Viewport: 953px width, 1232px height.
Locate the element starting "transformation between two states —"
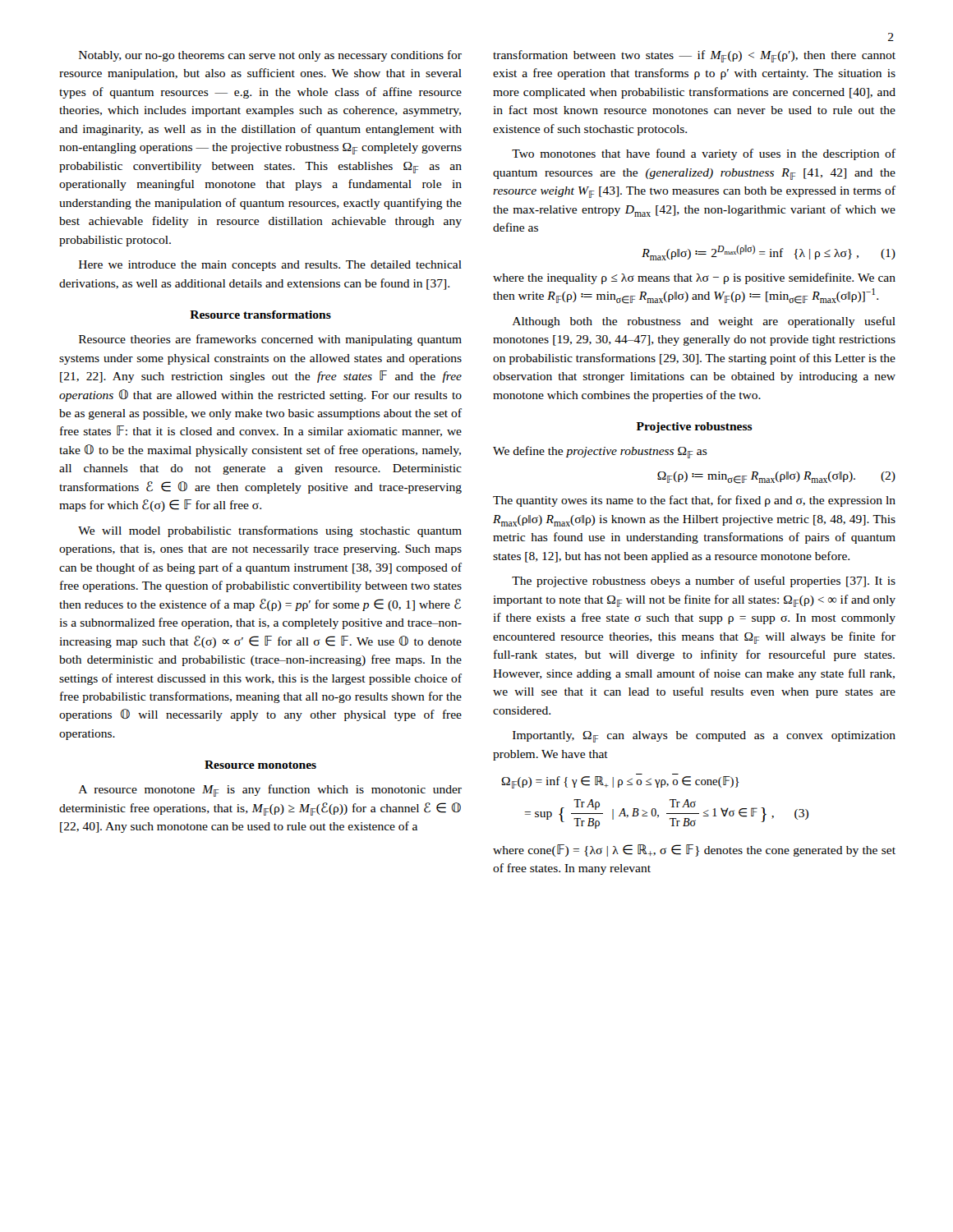coord(694,92)
